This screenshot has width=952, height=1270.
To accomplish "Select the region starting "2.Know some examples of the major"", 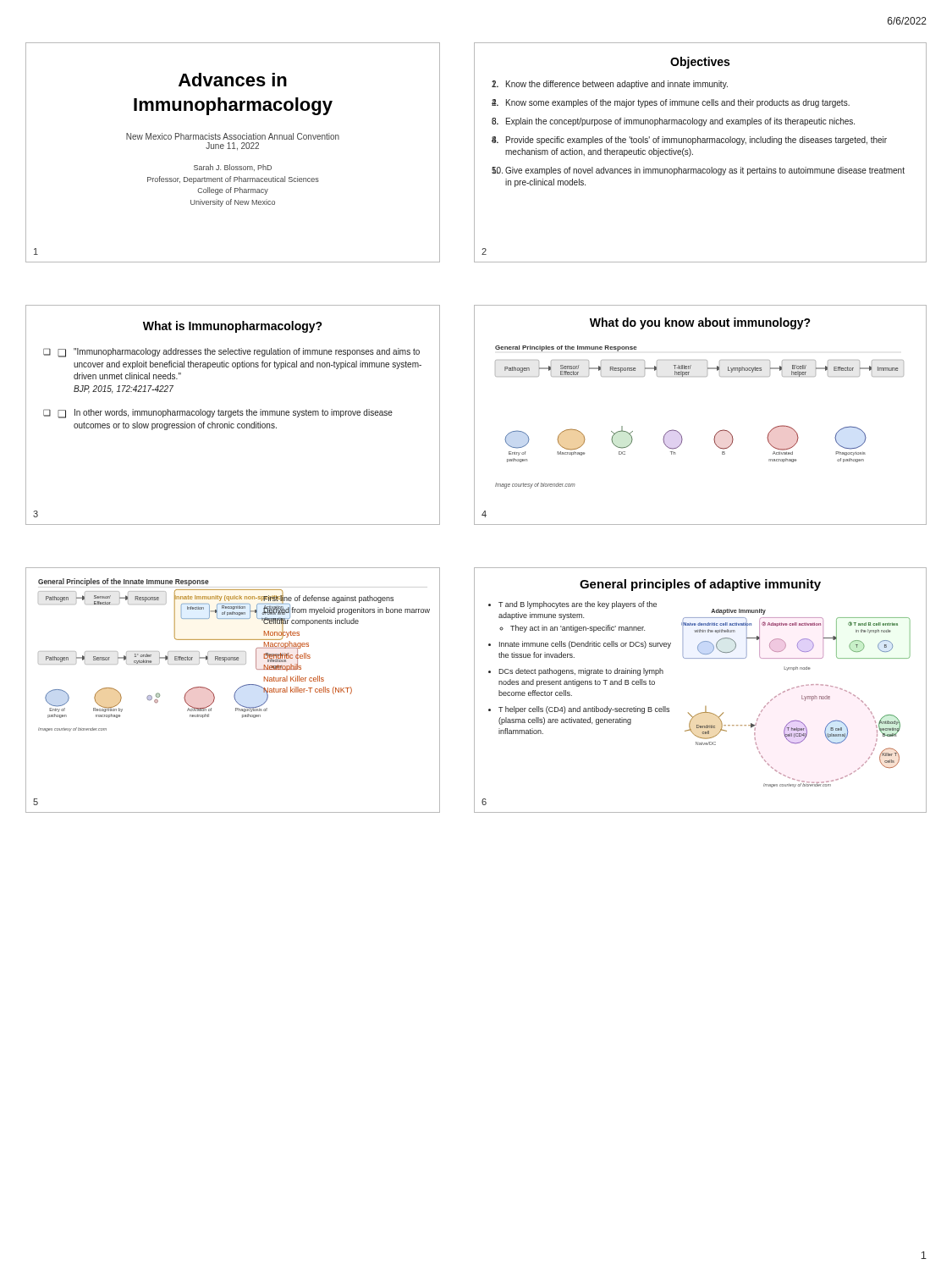I will coord(671,103).
